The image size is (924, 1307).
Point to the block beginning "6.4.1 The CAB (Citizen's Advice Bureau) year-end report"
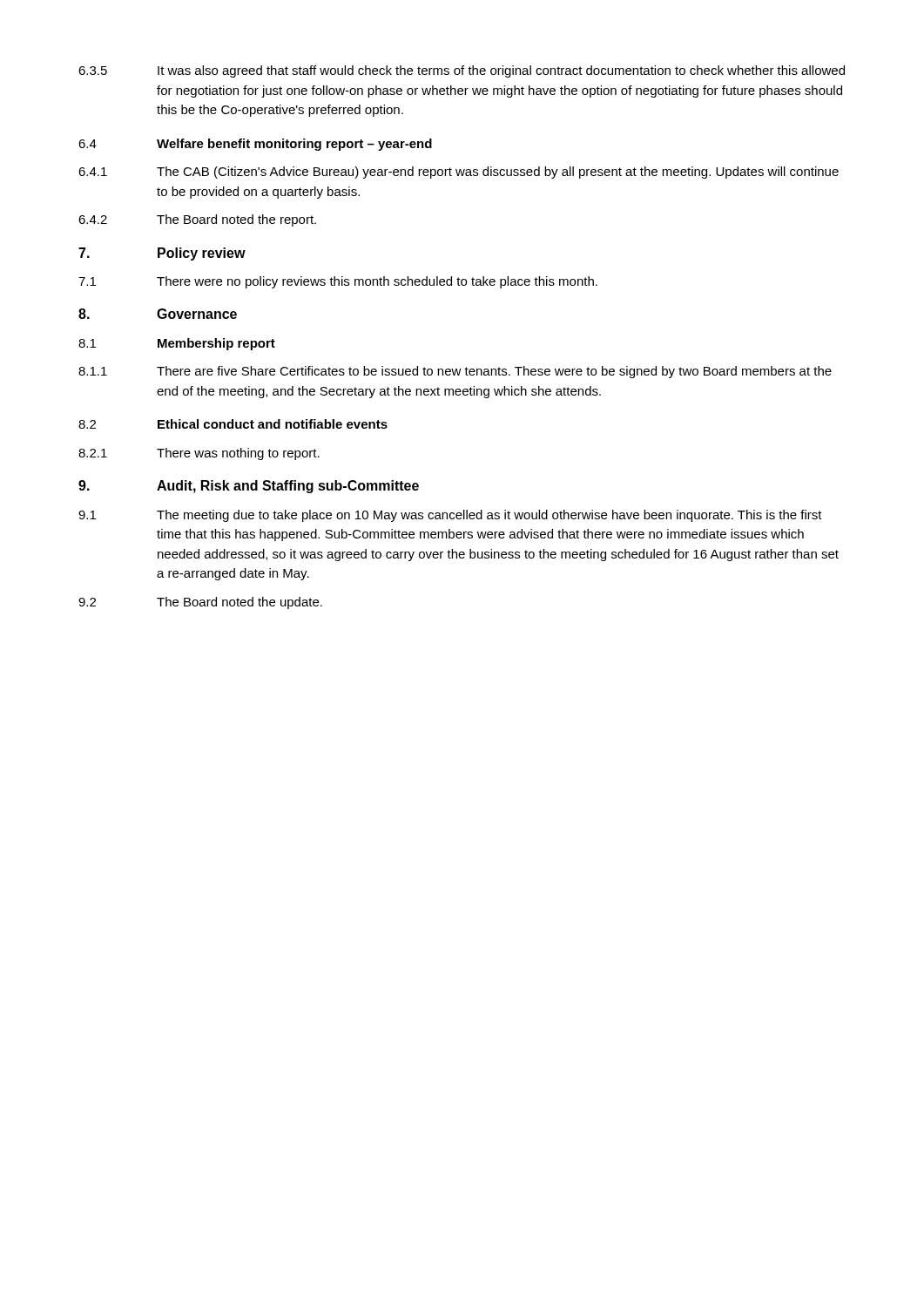tap(462, 182)
